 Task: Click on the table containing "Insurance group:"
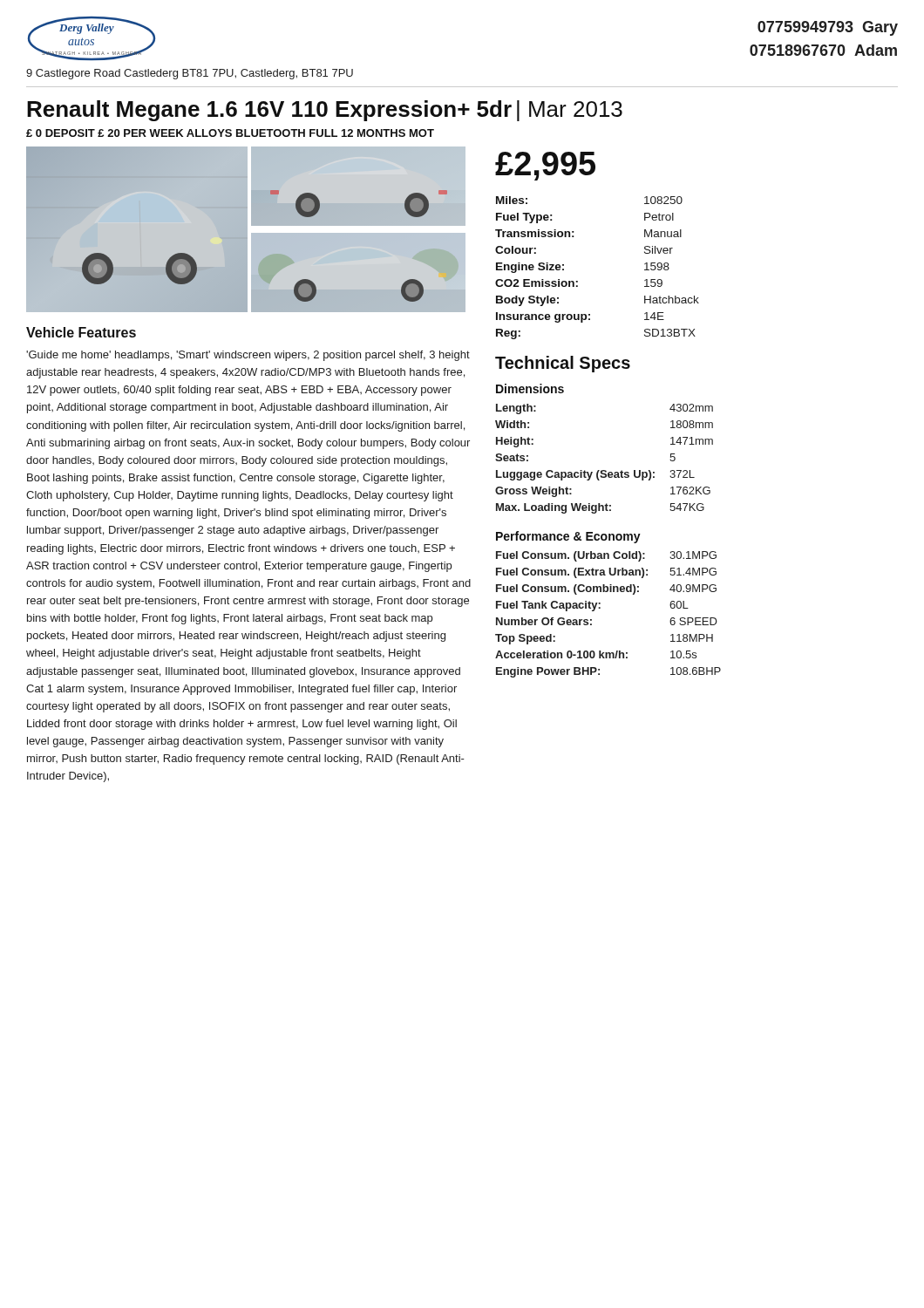[701, 266]
